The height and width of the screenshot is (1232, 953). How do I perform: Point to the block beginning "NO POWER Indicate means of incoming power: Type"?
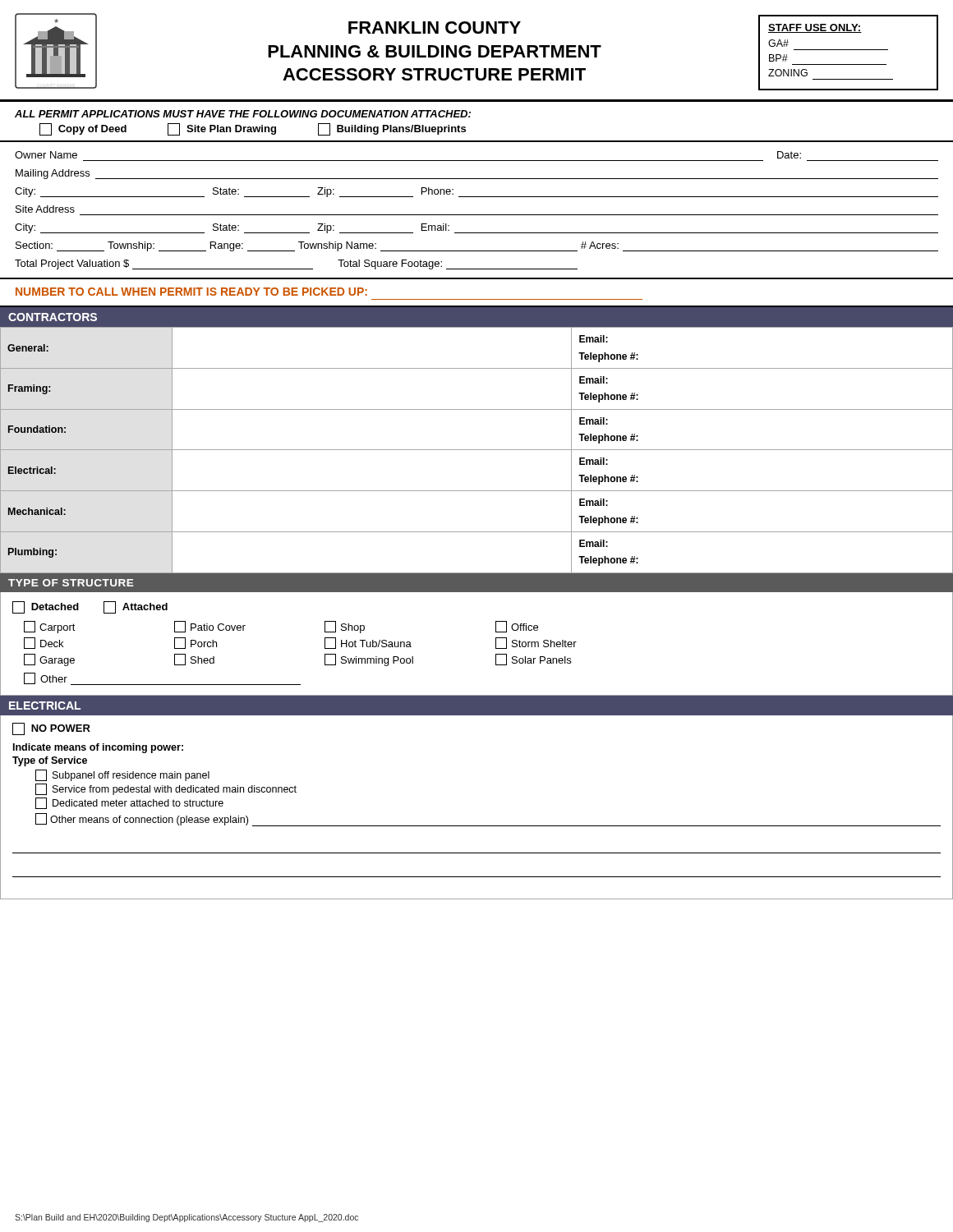point(51,729)
